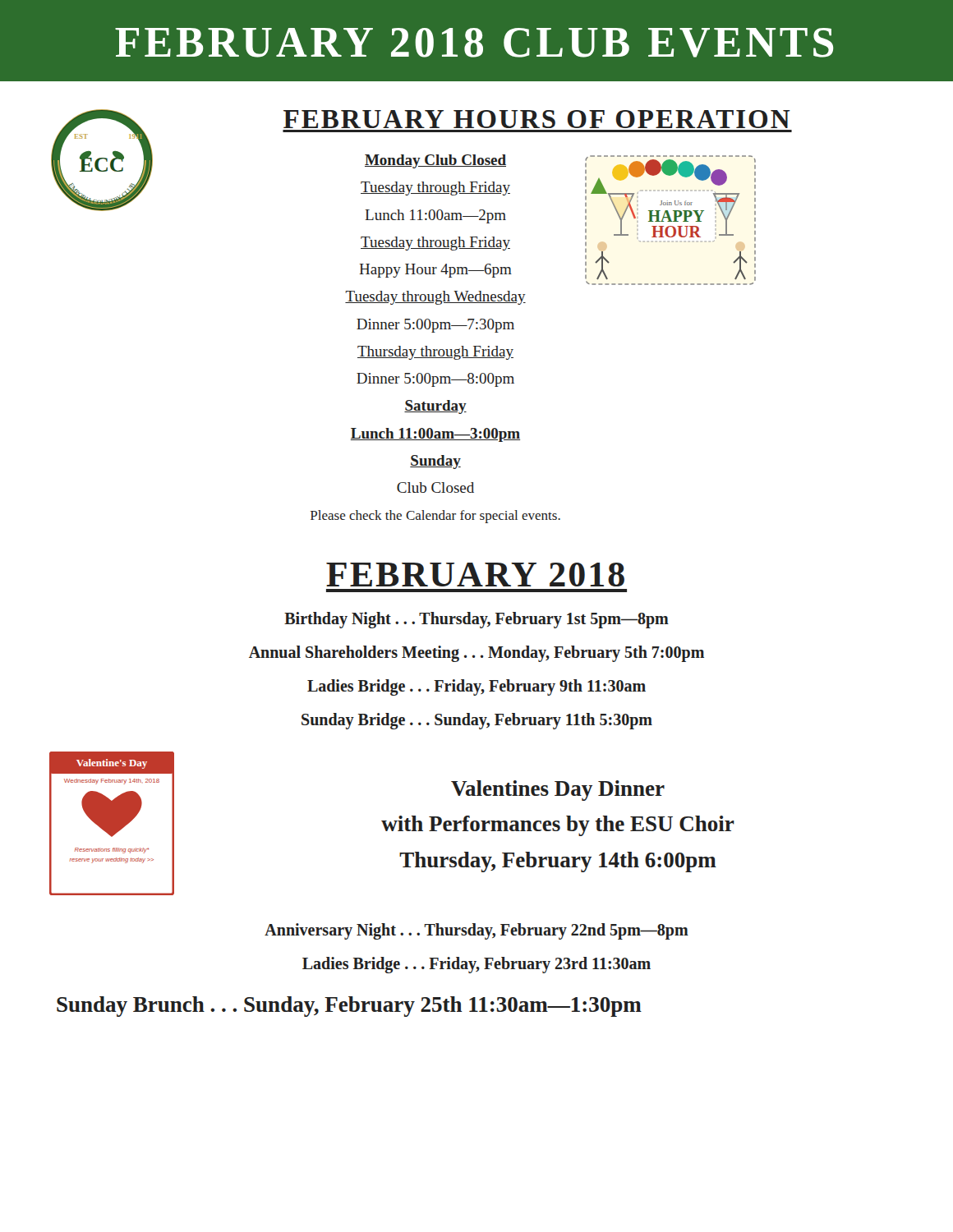
Task: Find the text block that says "Monday Club Closed Tuesday through Friday"
Action: (435, 337)
